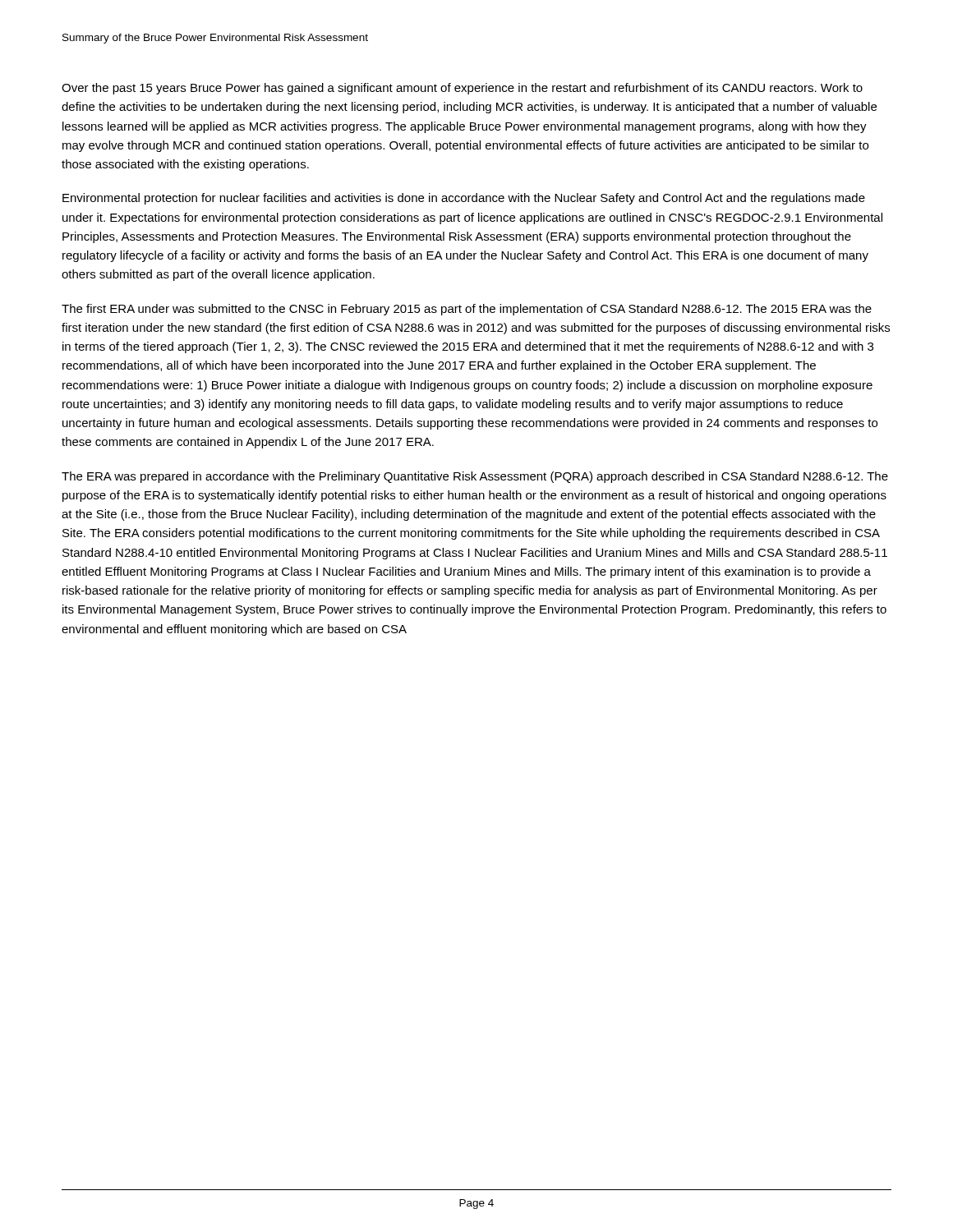Select the region starting "The ERA was prepared in accordance with"
Screen dimensions: 1232x953
(x=475, y=552)
